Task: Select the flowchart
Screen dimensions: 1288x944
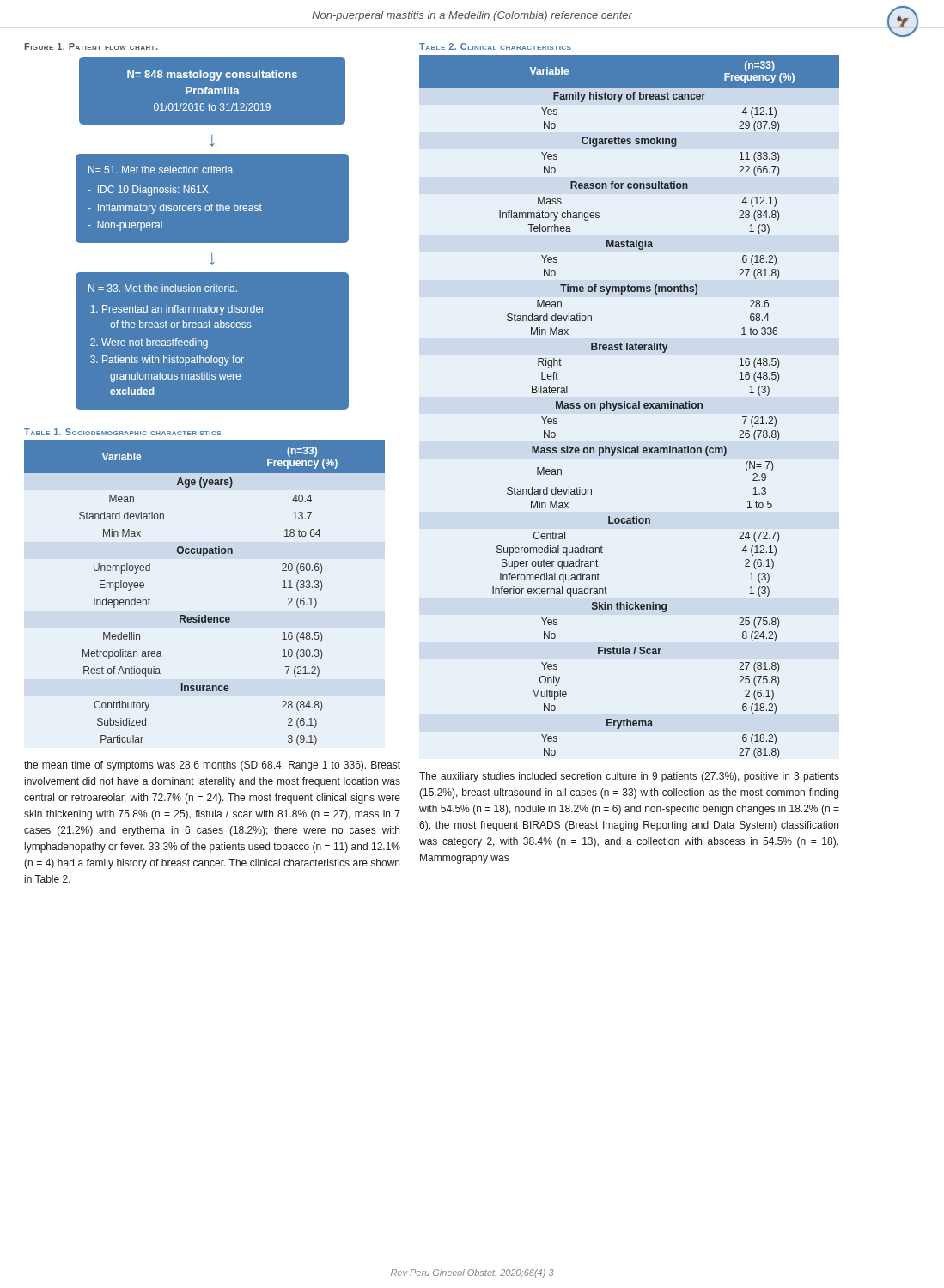Action: (x=212, y=233)
